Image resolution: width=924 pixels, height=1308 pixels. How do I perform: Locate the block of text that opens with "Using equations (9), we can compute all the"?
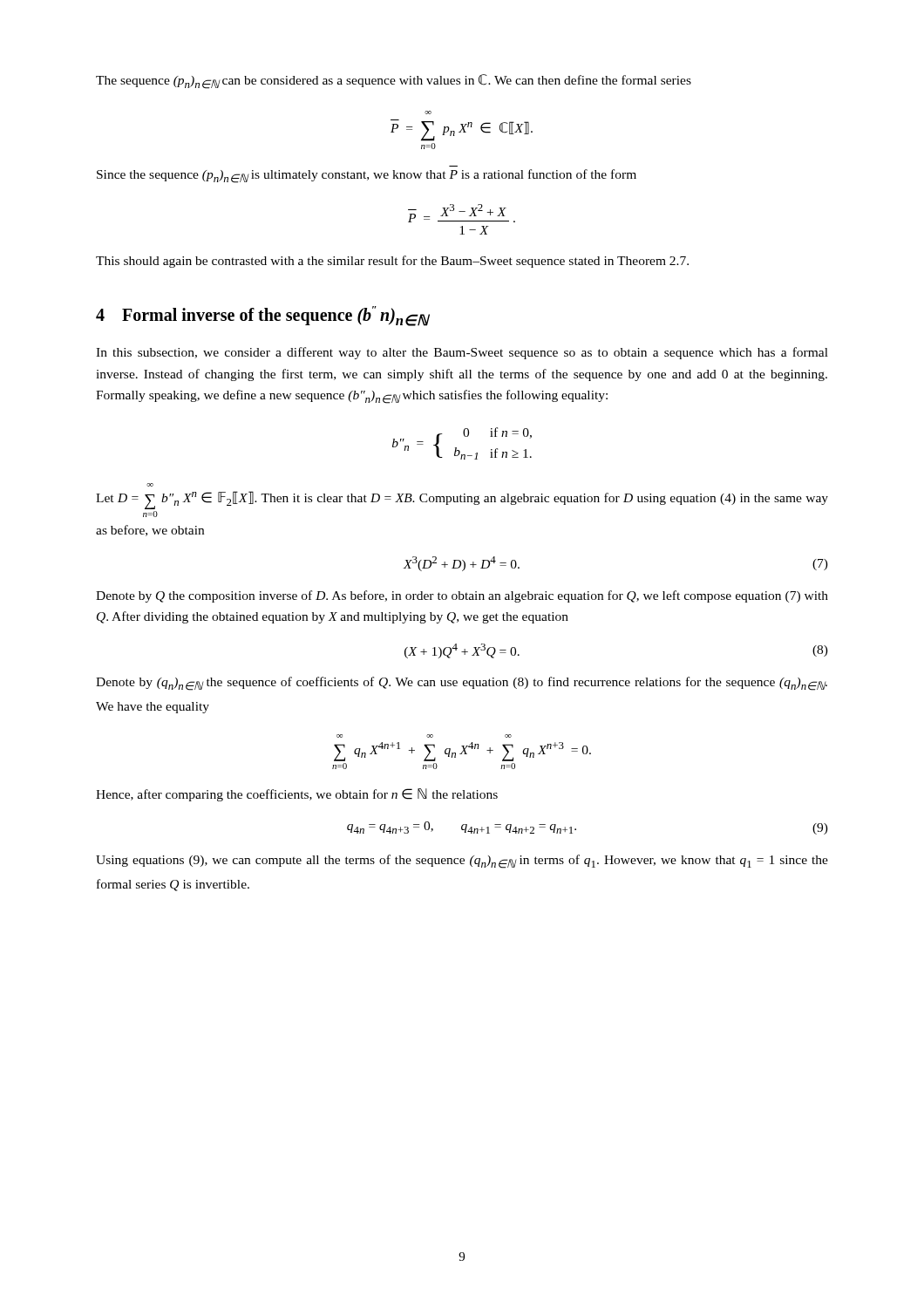pos(462,872)
